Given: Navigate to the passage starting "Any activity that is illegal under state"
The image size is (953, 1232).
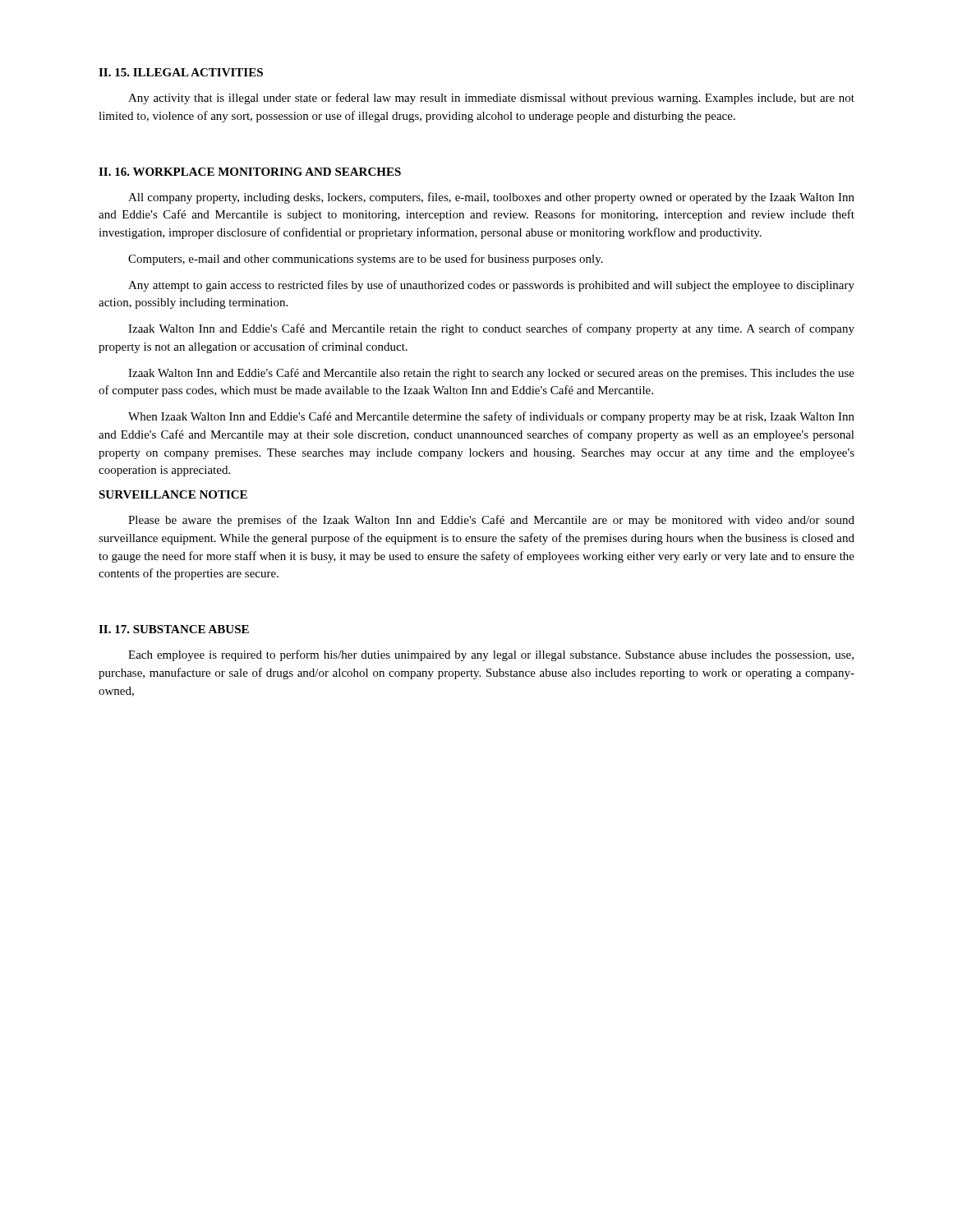Looking at the screenshot, I should tap(476, 107).
